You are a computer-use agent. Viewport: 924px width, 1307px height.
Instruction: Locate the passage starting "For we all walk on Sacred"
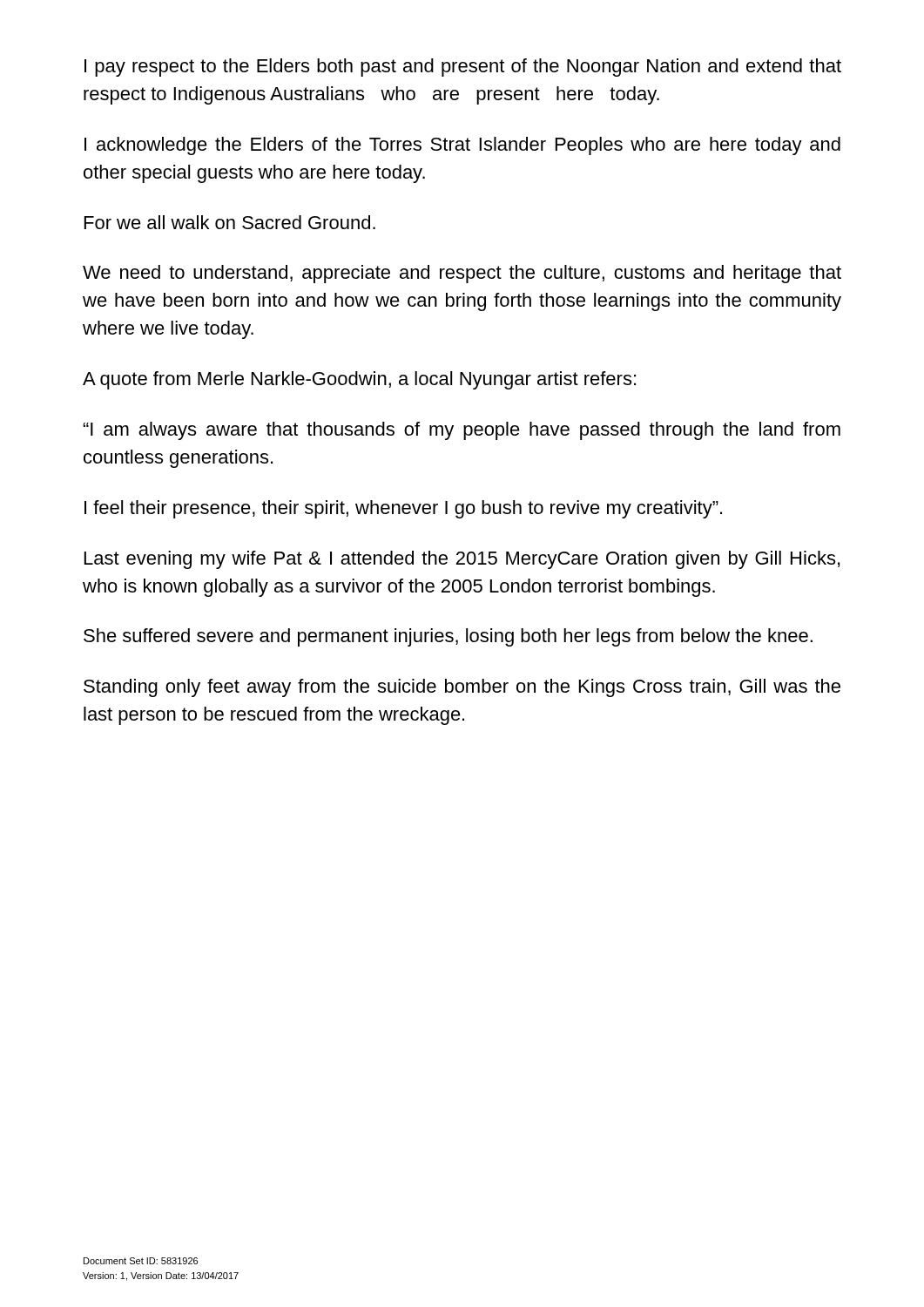pos(230,222)
